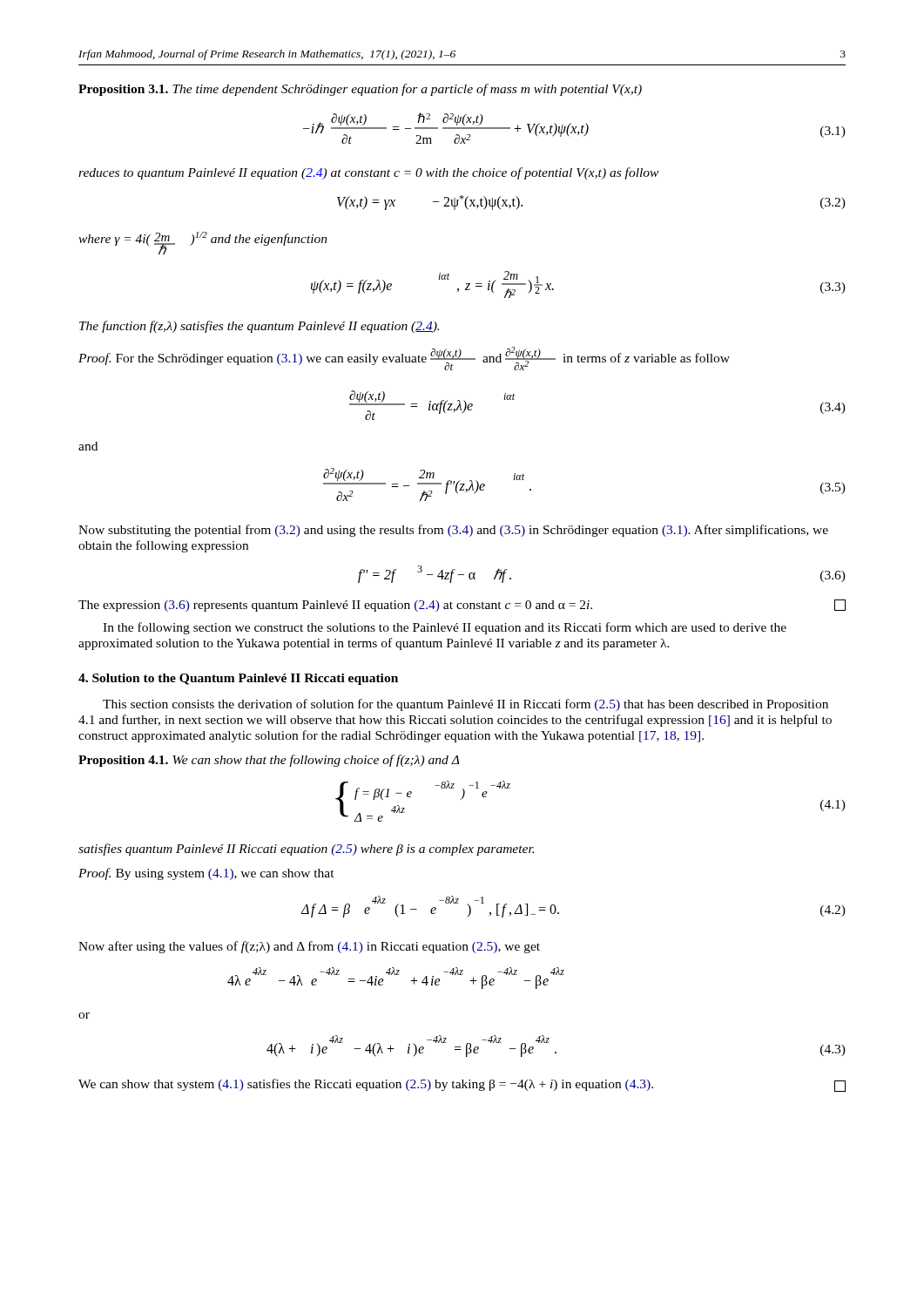Locate the formula containing "4(λ + i ) e 4λz −"
924x1307 pixels.
coord(556,1049)
